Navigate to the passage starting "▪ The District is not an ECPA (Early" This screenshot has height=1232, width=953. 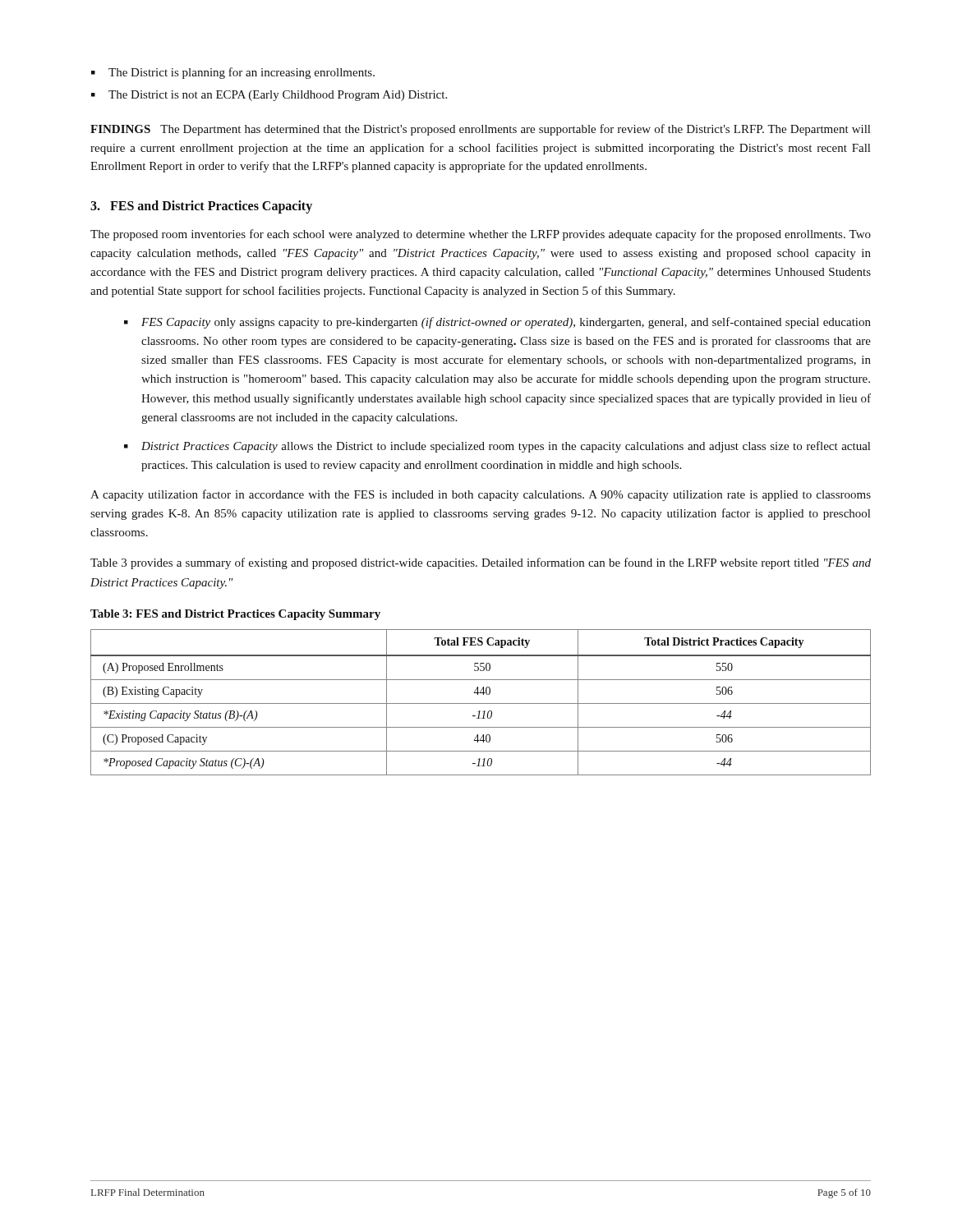(x=269, y=96)
